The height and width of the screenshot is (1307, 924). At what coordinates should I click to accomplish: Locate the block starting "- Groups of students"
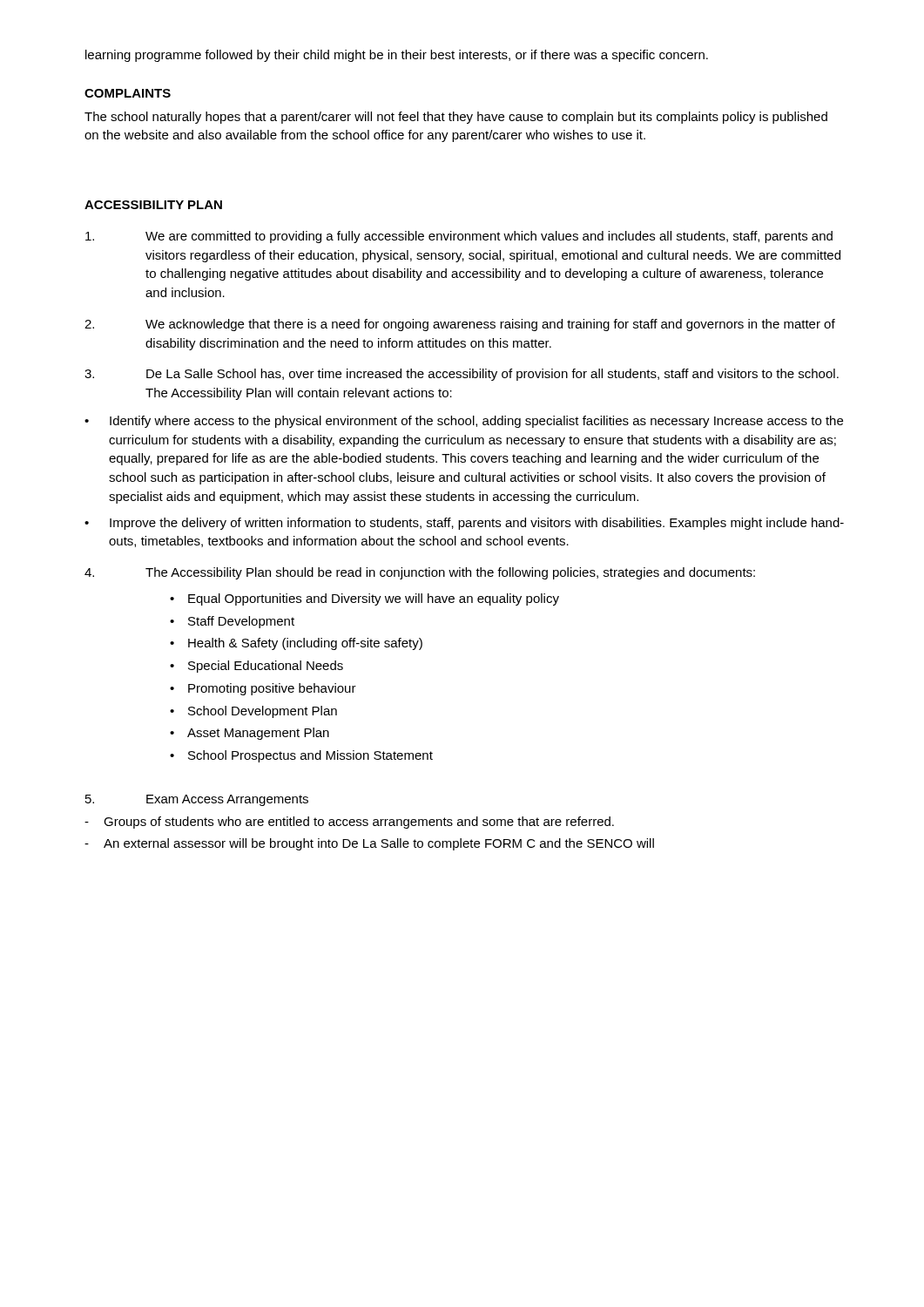[465, 821]
